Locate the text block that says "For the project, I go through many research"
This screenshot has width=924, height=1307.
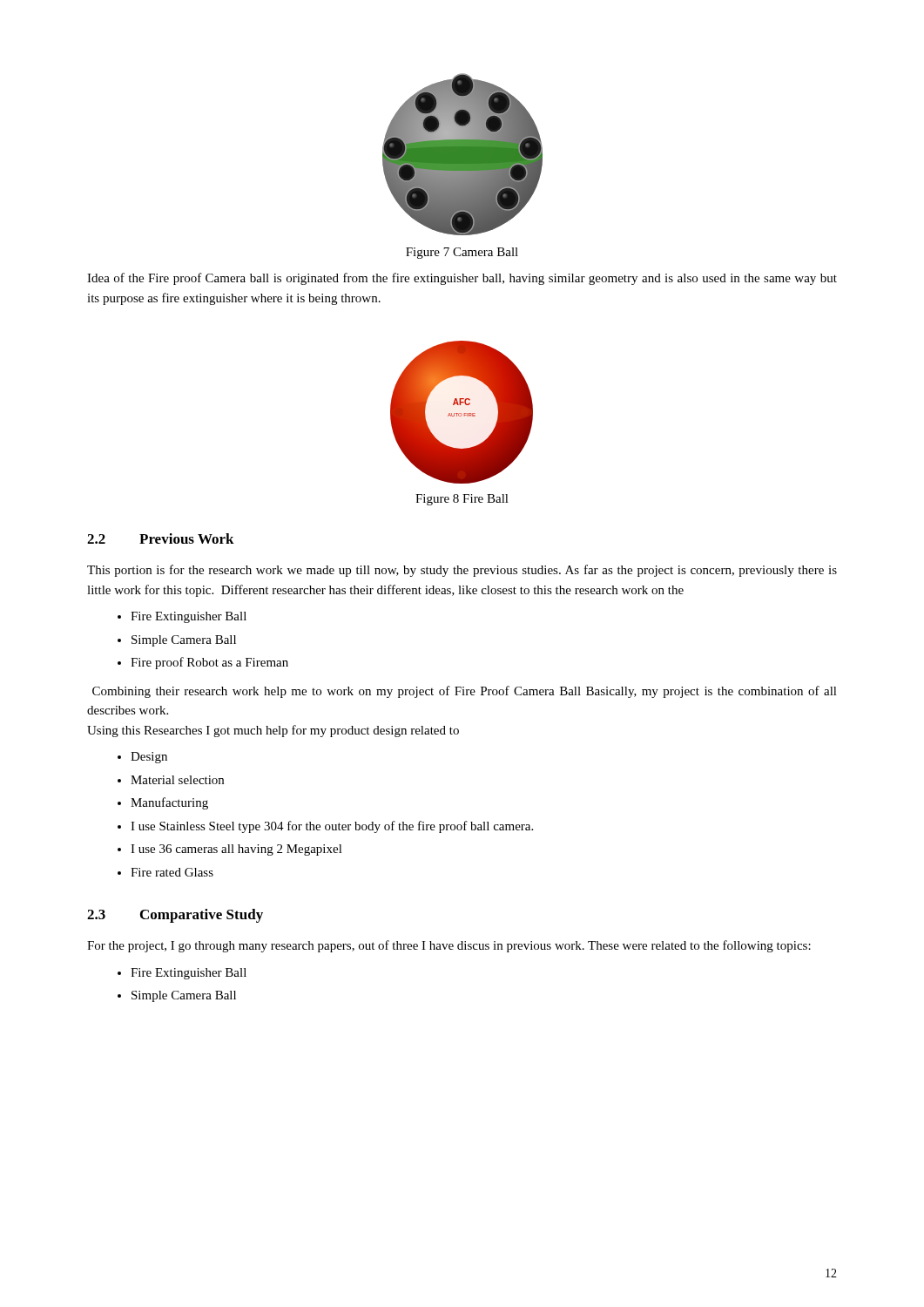coord(462,946)
